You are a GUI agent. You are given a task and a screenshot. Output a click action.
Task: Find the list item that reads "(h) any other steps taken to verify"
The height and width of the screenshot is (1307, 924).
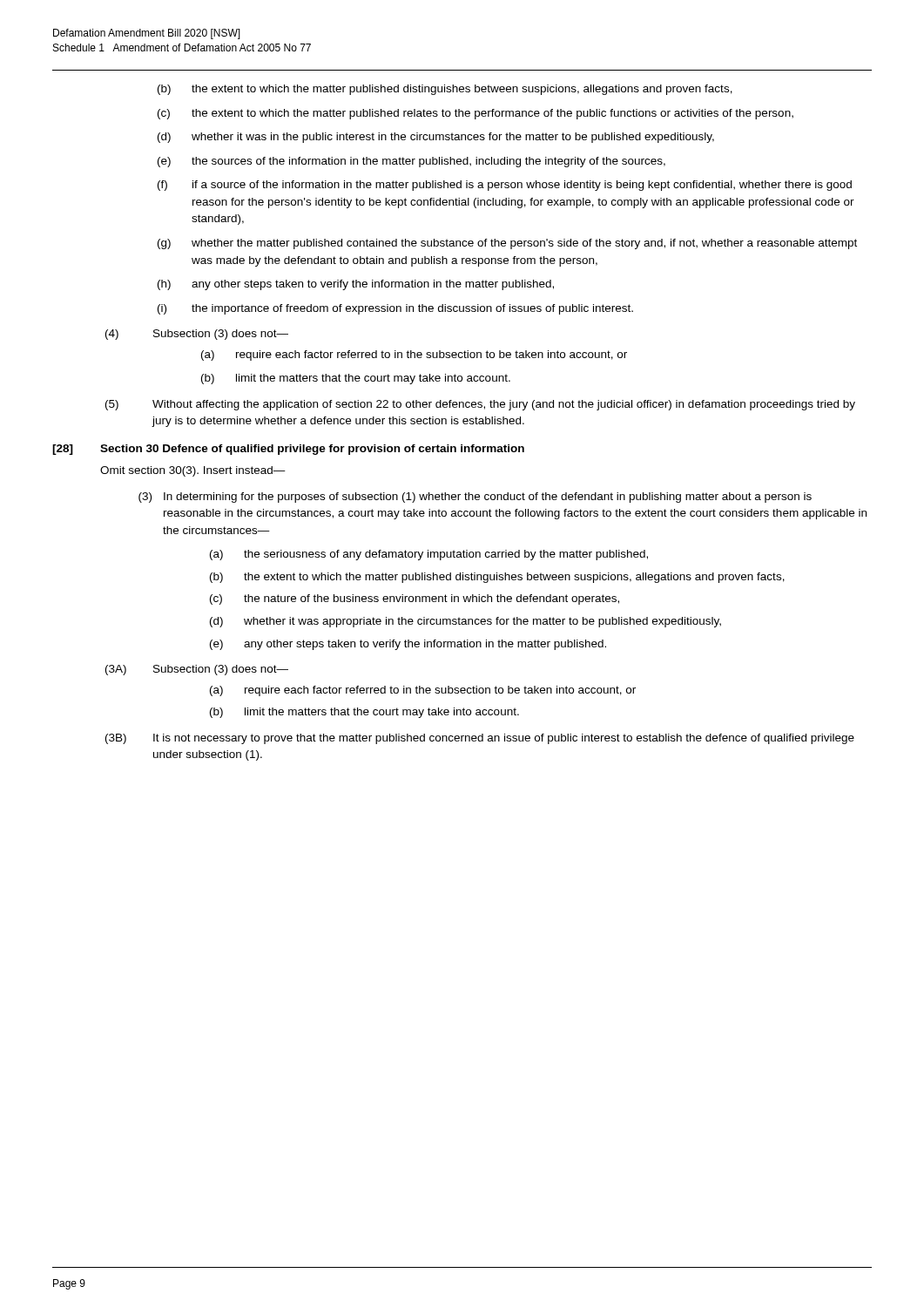(x=514, y=284)
